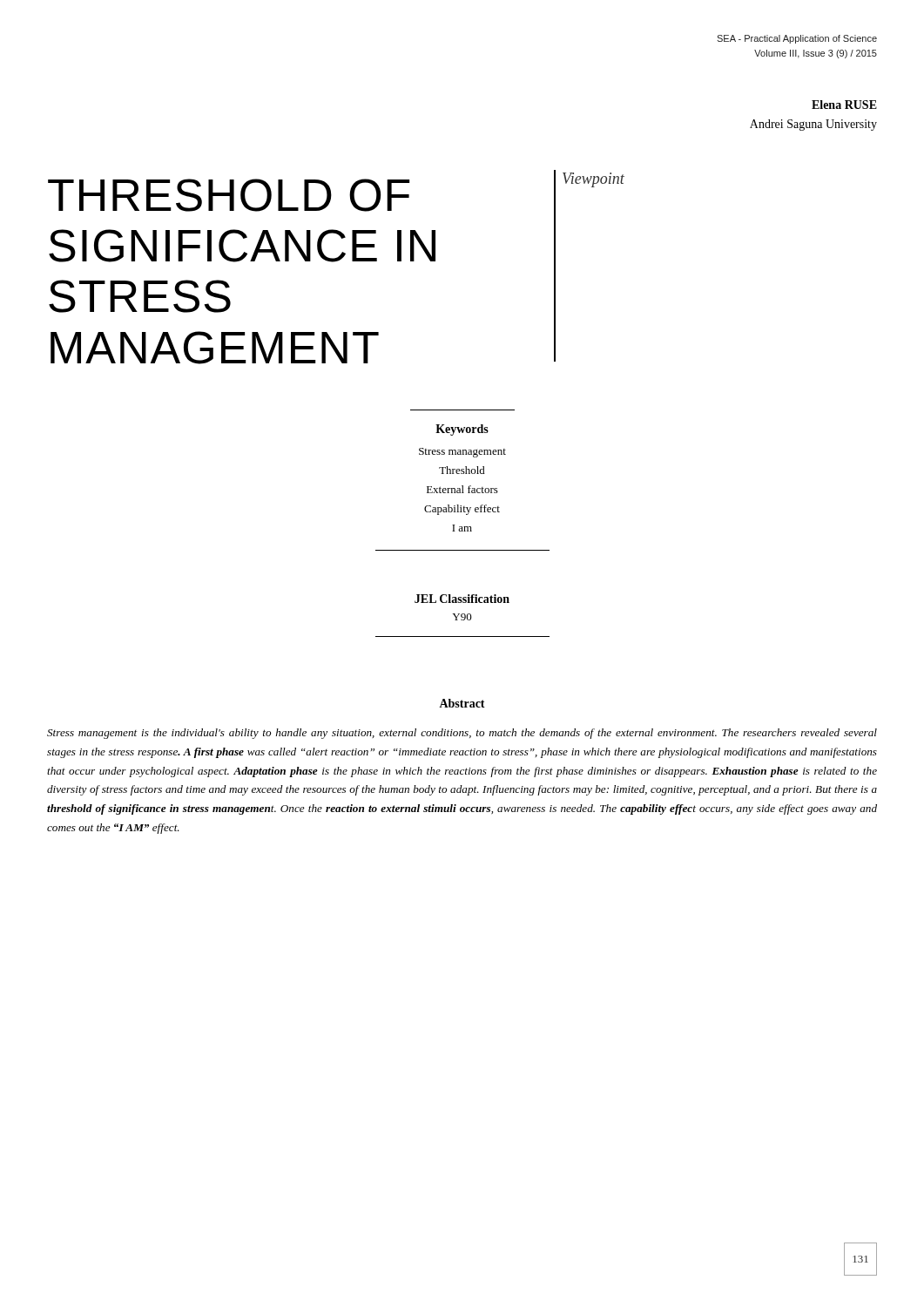
Task: Click where it says "Stress management"
Action: pyautogui.click(x=462, y=451)
